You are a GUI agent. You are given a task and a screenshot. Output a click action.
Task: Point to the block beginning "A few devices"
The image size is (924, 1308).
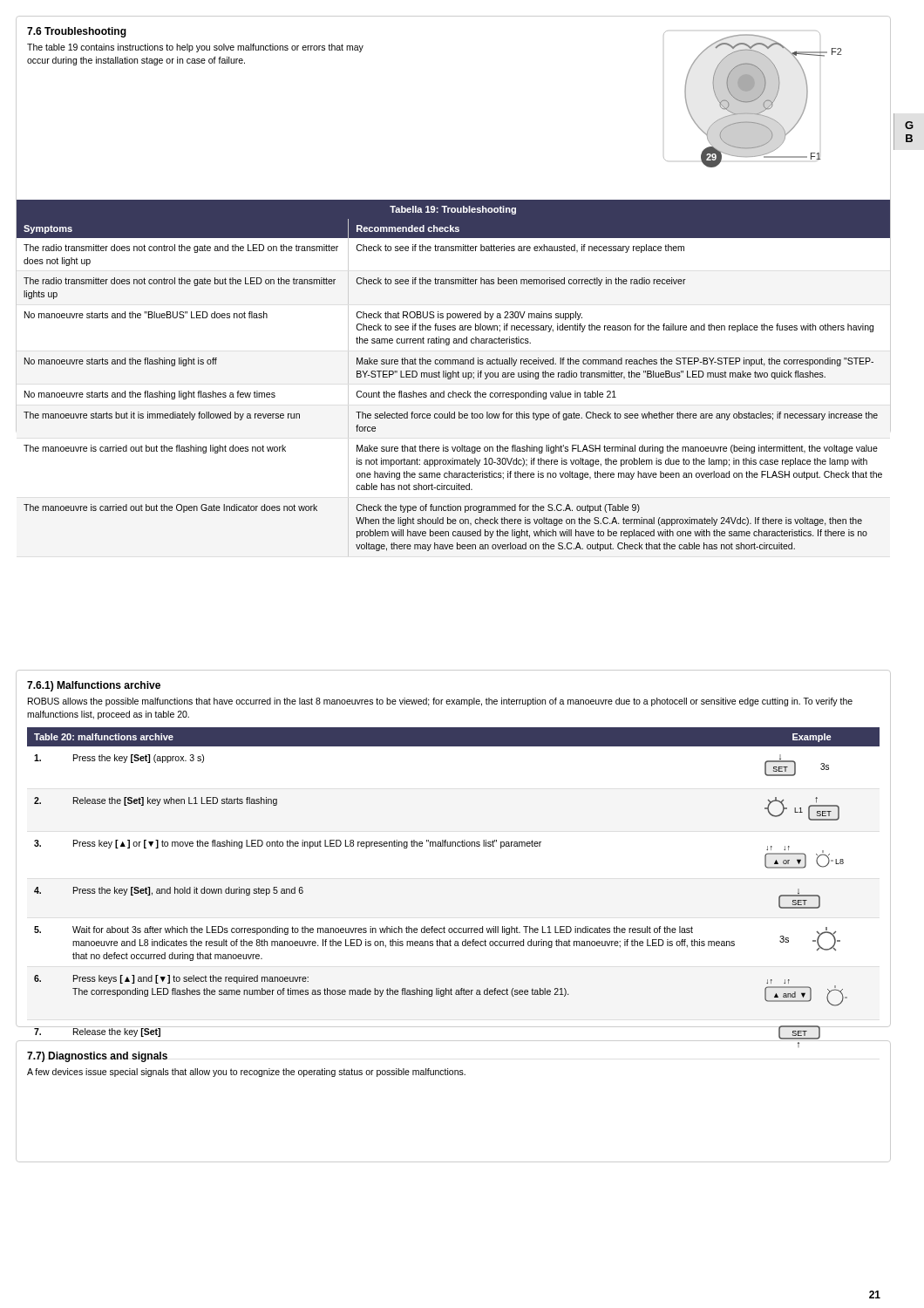tap(247, 1072)
